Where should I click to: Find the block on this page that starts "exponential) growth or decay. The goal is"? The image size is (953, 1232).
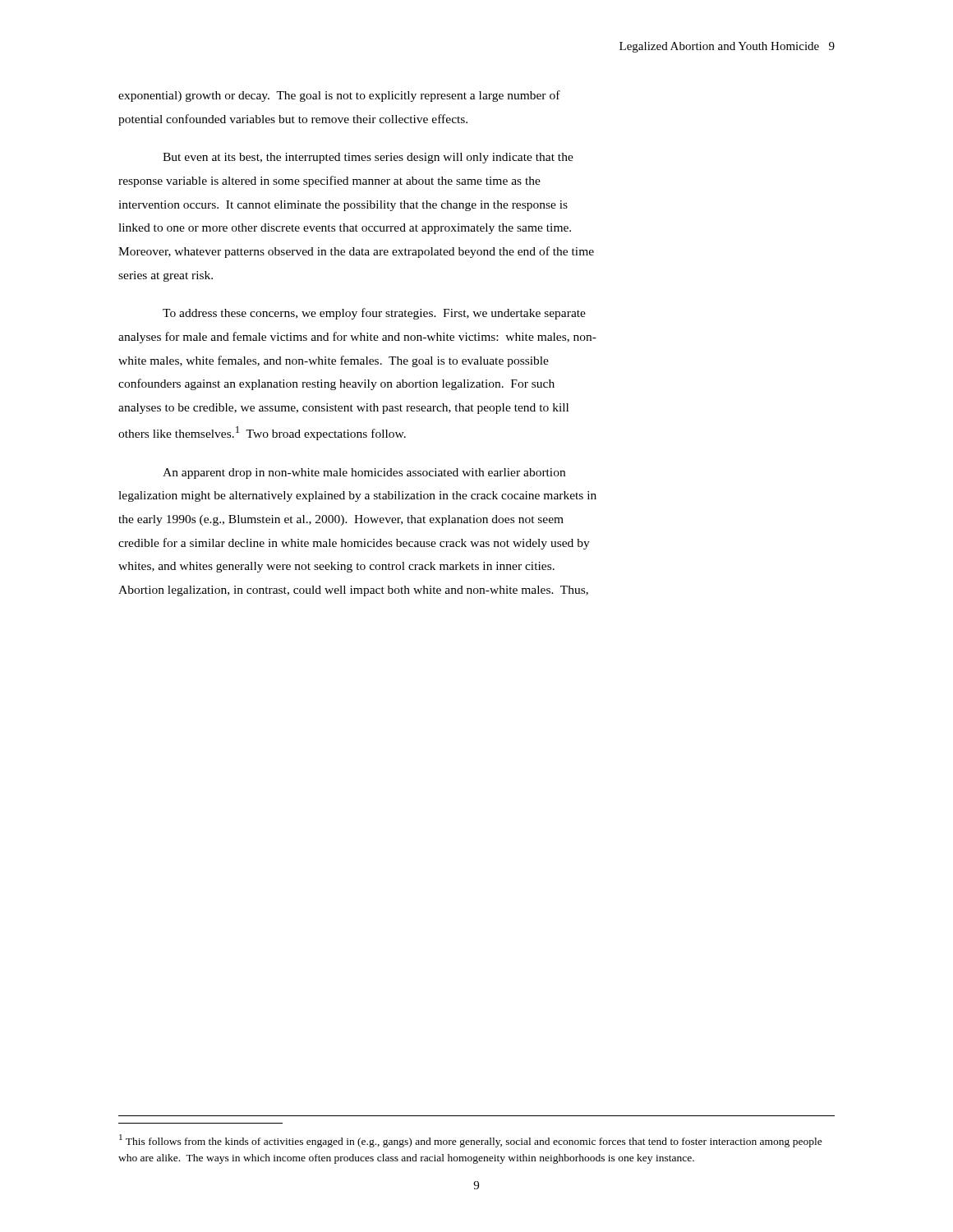pos(476,107)
